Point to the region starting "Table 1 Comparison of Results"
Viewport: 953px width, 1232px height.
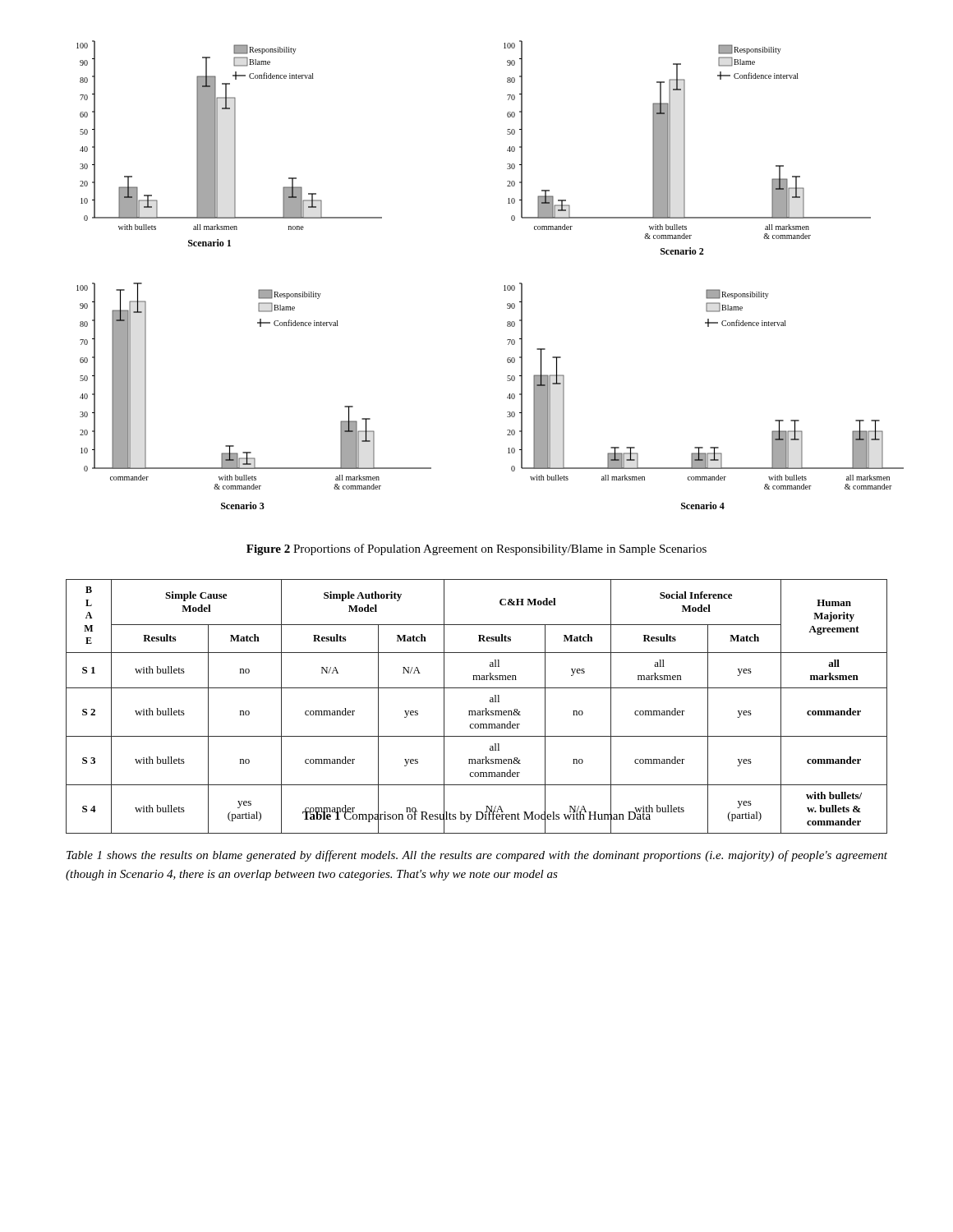coord(476,816)
